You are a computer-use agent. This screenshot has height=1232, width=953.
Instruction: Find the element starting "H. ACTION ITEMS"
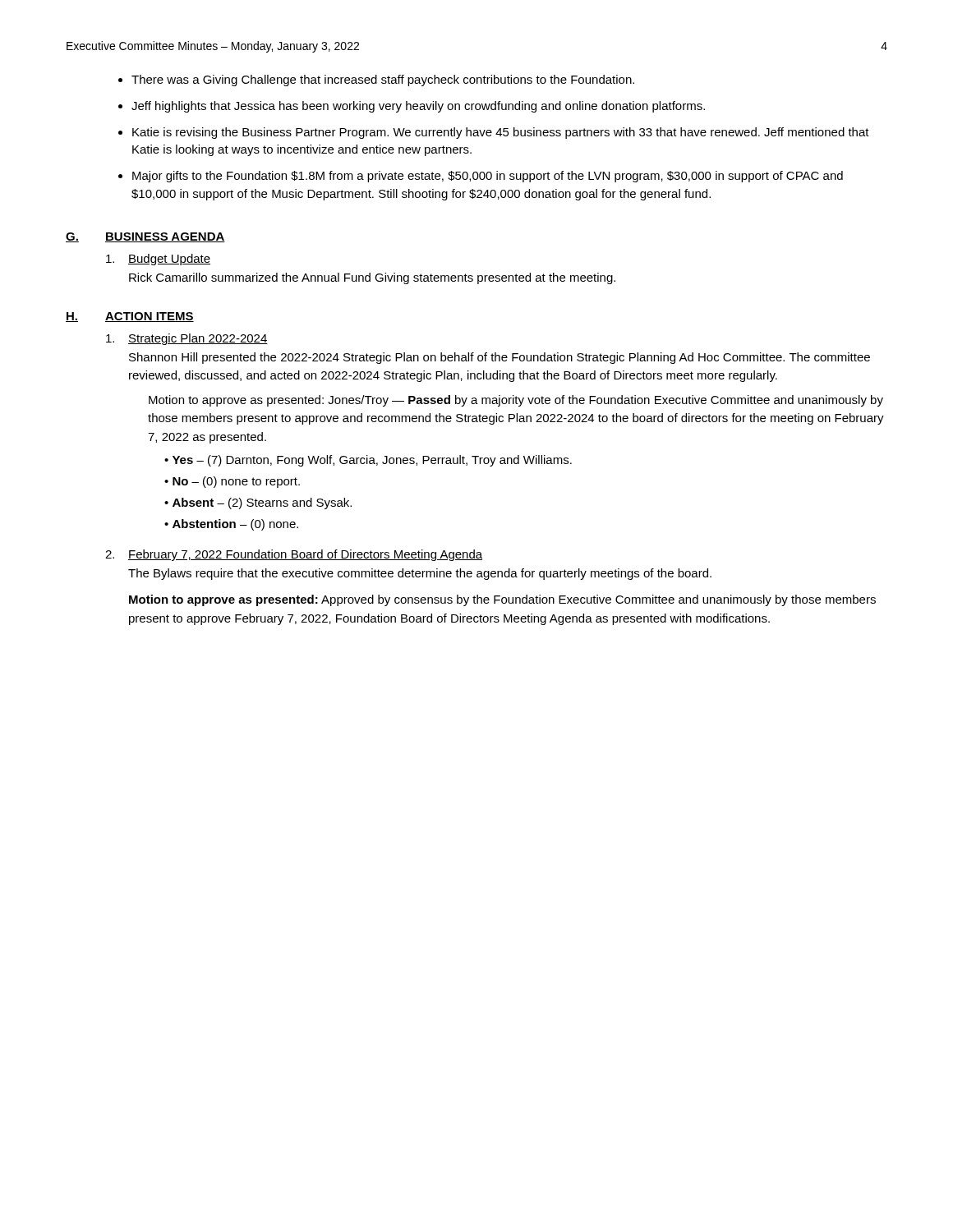click(x=130, y=316)
